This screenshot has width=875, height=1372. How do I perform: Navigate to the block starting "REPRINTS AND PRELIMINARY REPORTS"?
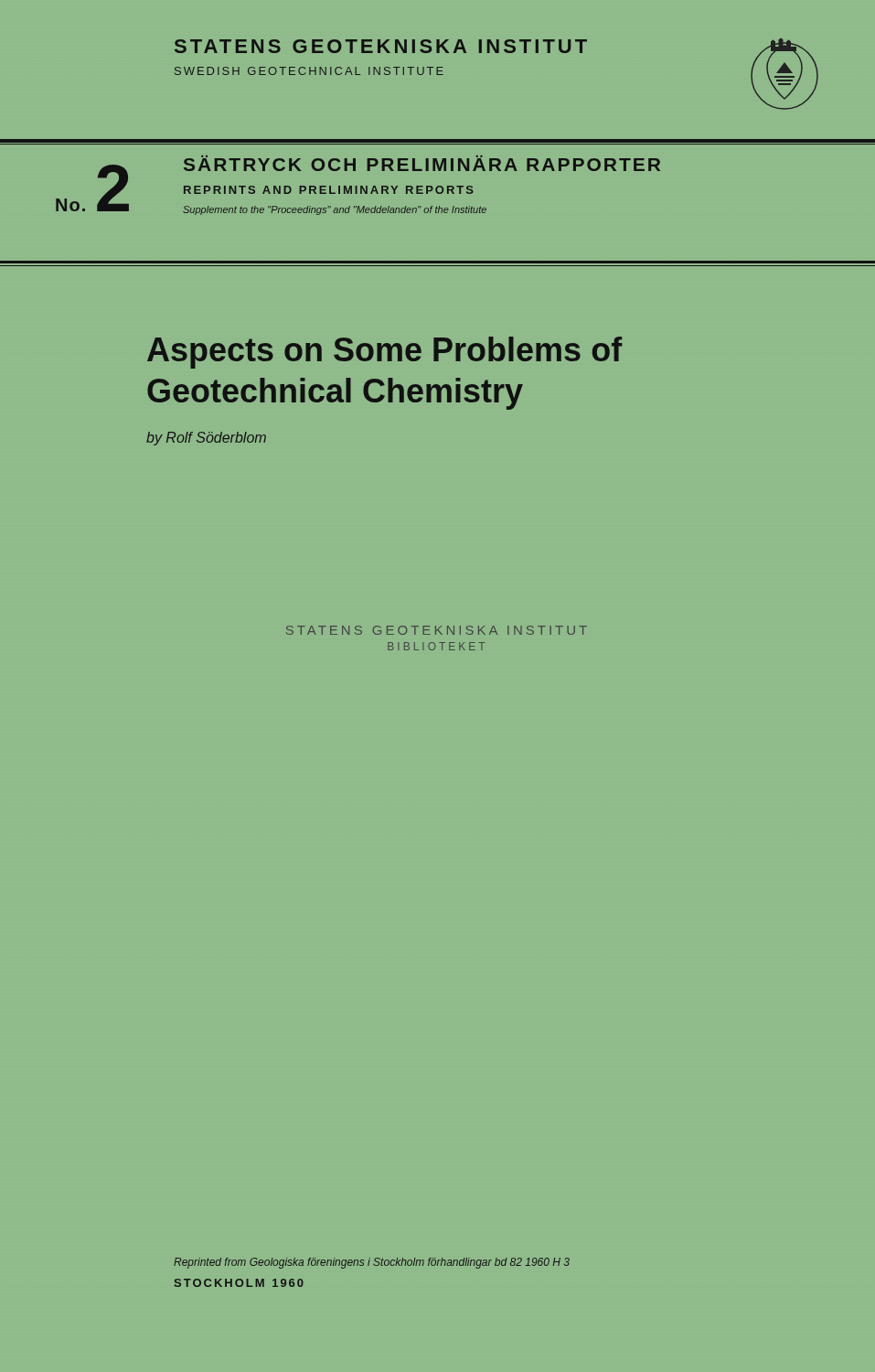[329, 190]
